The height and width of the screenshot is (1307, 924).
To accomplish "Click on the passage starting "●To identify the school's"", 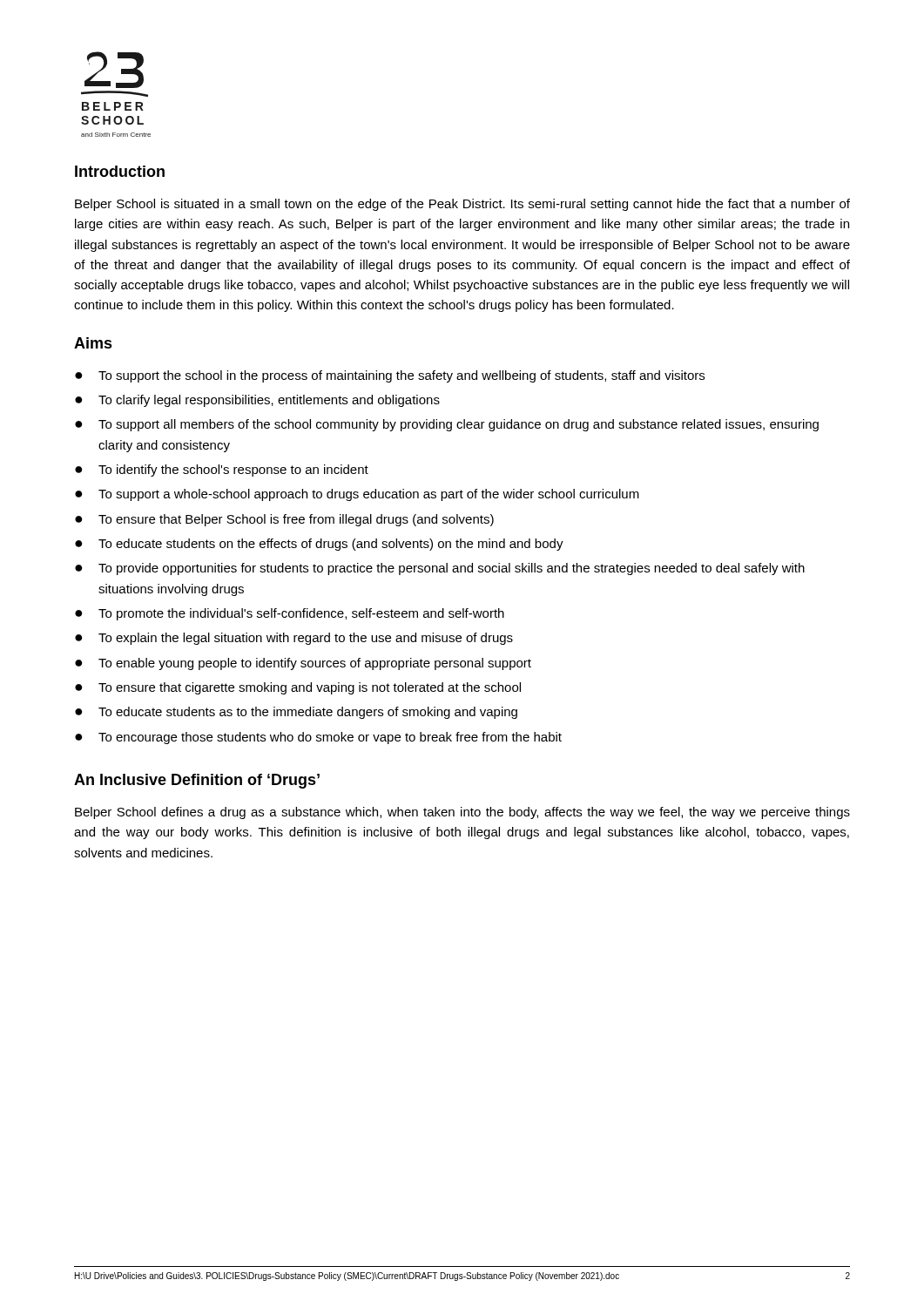I will pyautogui.click(x=221, y=469).
